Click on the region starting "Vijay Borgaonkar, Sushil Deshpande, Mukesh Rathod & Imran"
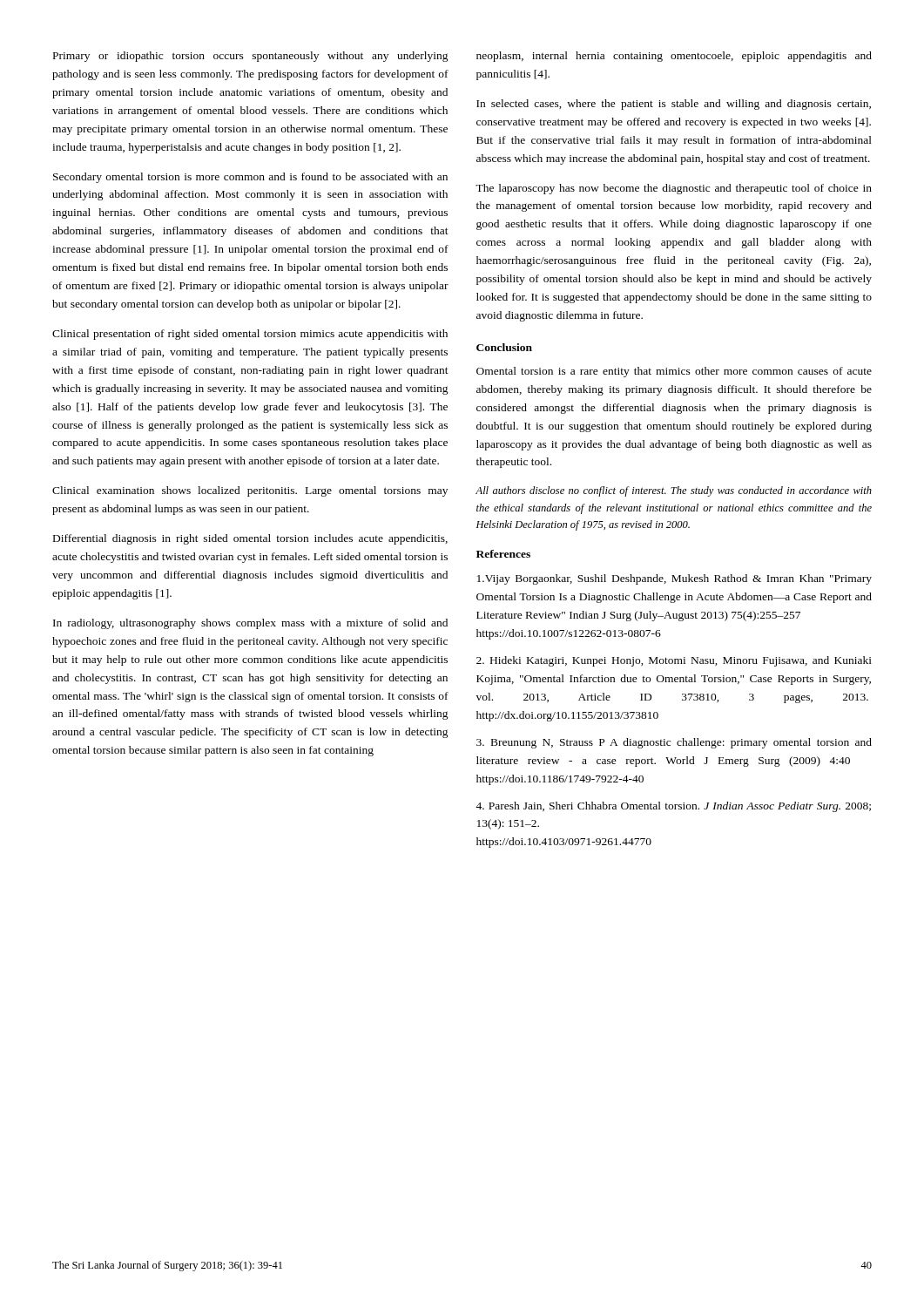 pyautogui.click(x=674, y=607)
